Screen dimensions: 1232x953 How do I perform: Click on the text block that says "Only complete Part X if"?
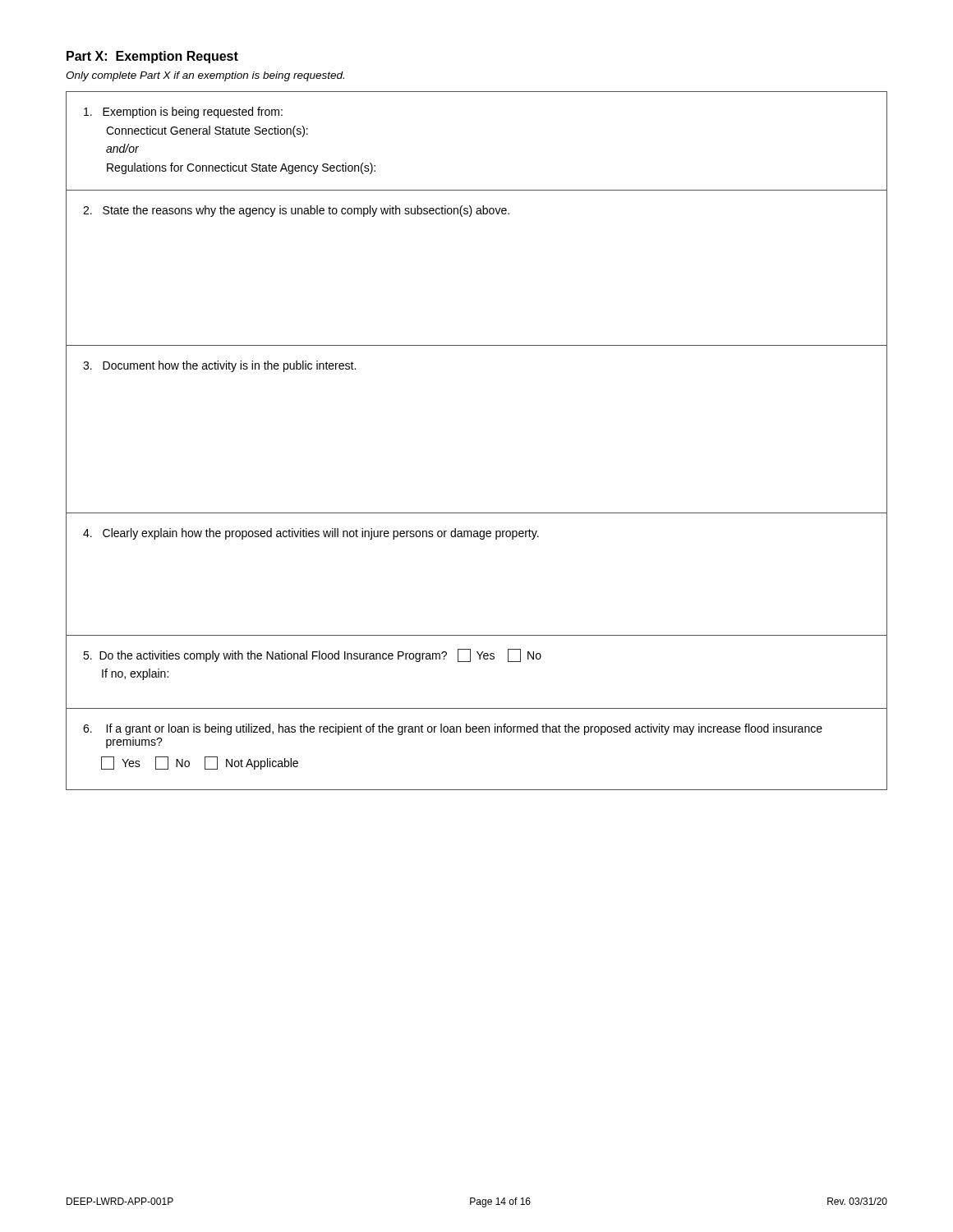(x=206, y=75)
